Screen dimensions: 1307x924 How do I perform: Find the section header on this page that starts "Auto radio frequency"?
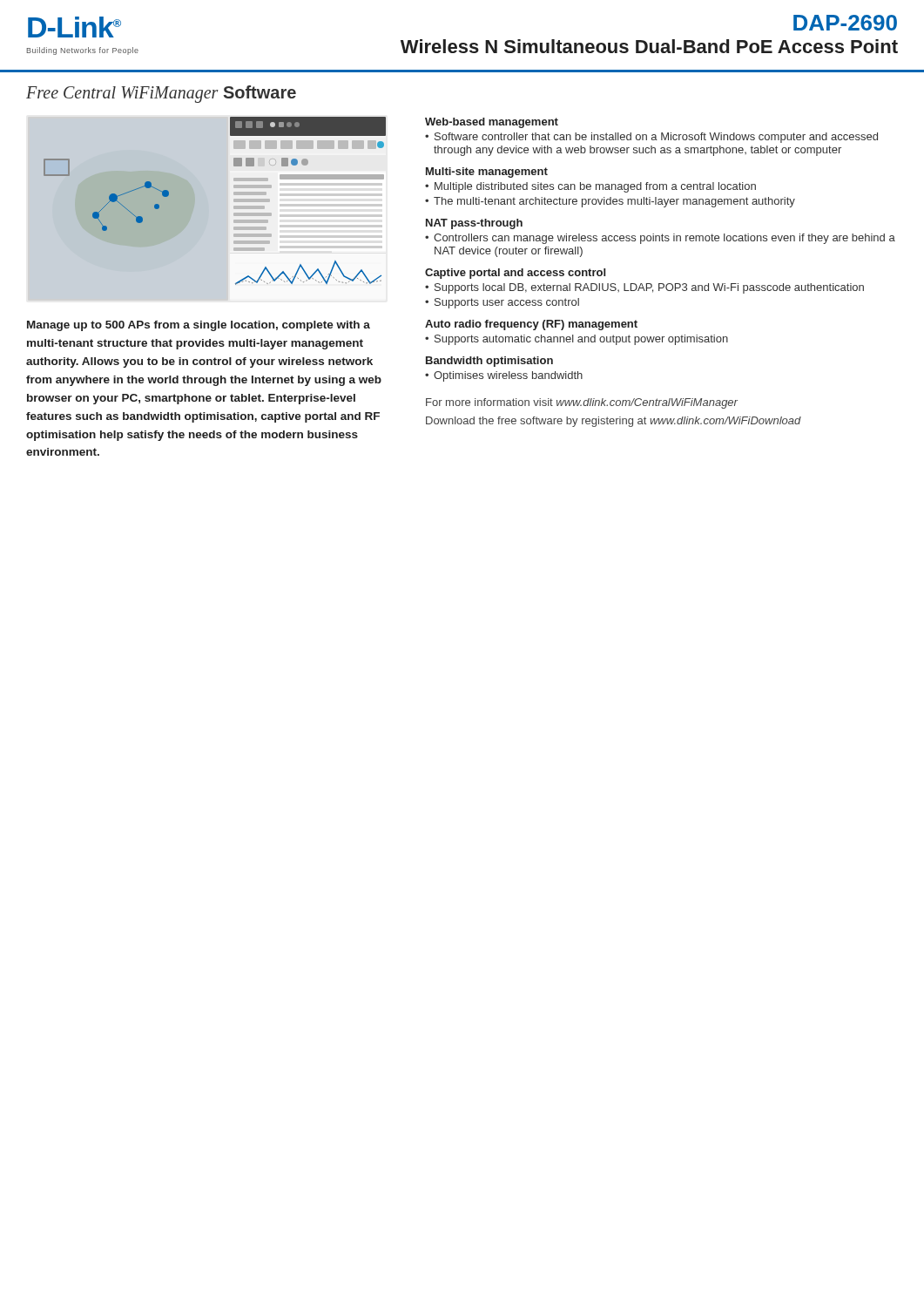[x=531, y=324]
